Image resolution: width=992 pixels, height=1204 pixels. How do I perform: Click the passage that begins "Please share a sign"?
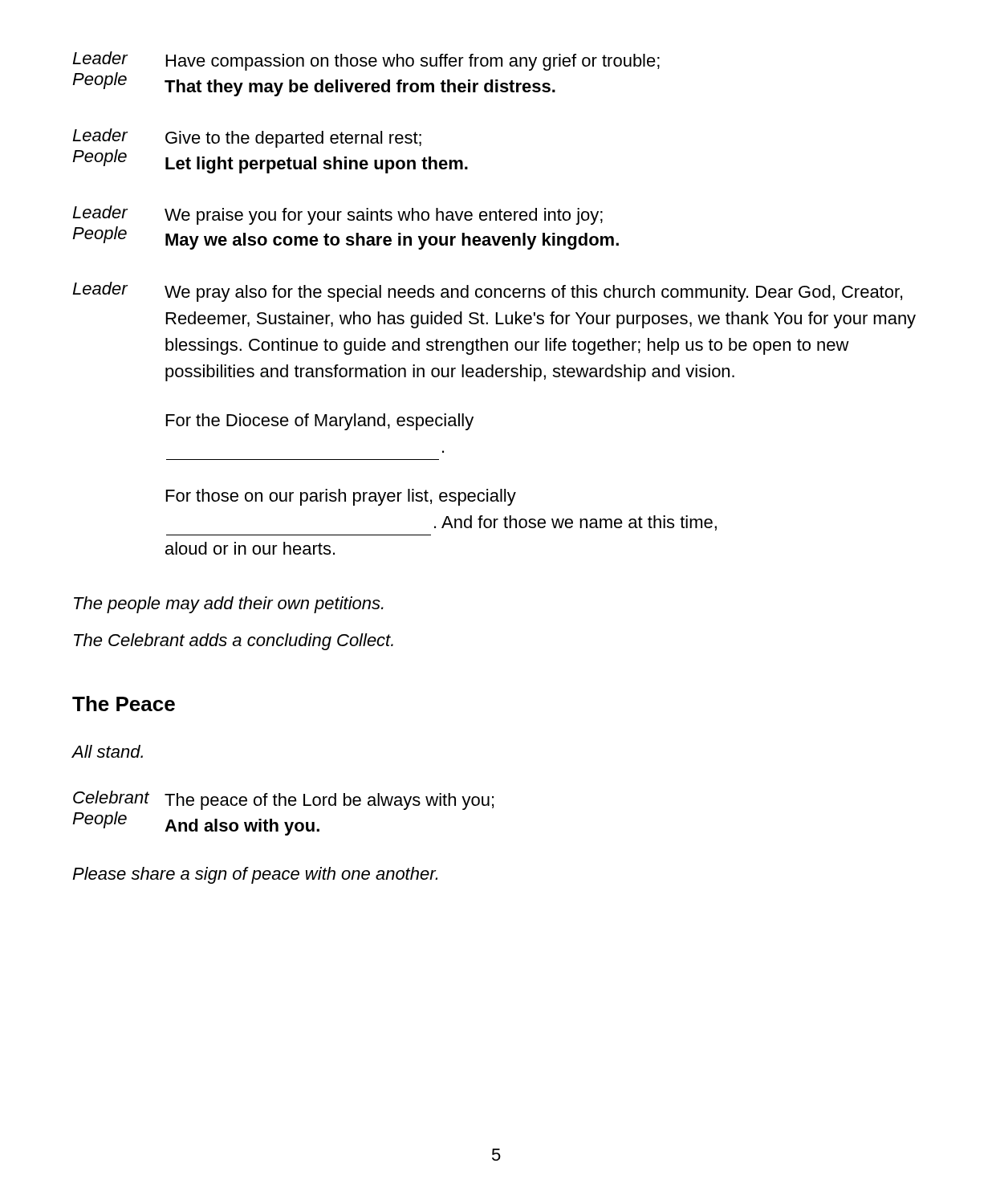256,874
